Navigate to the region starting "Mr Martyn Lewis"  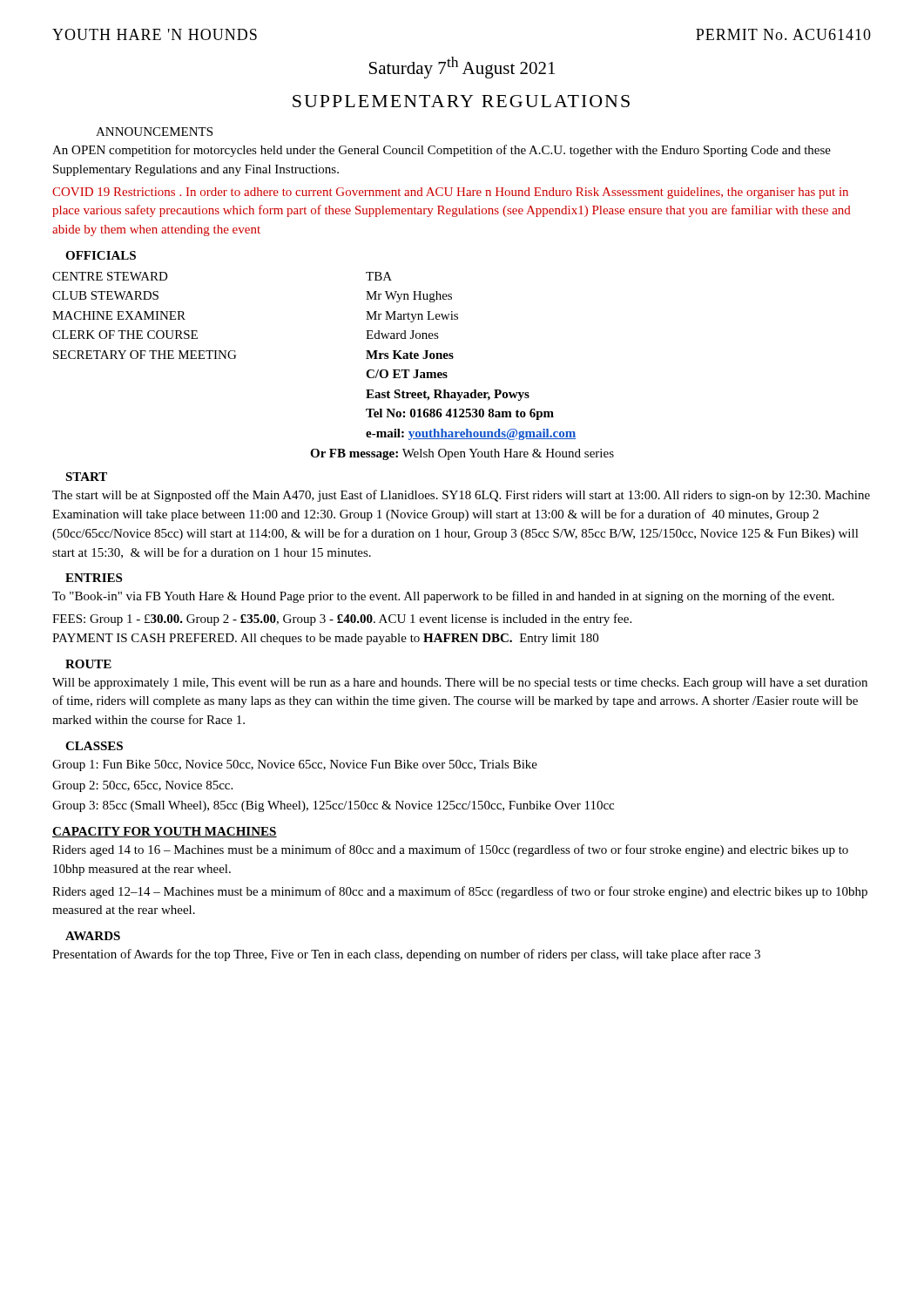click(412, 315)
